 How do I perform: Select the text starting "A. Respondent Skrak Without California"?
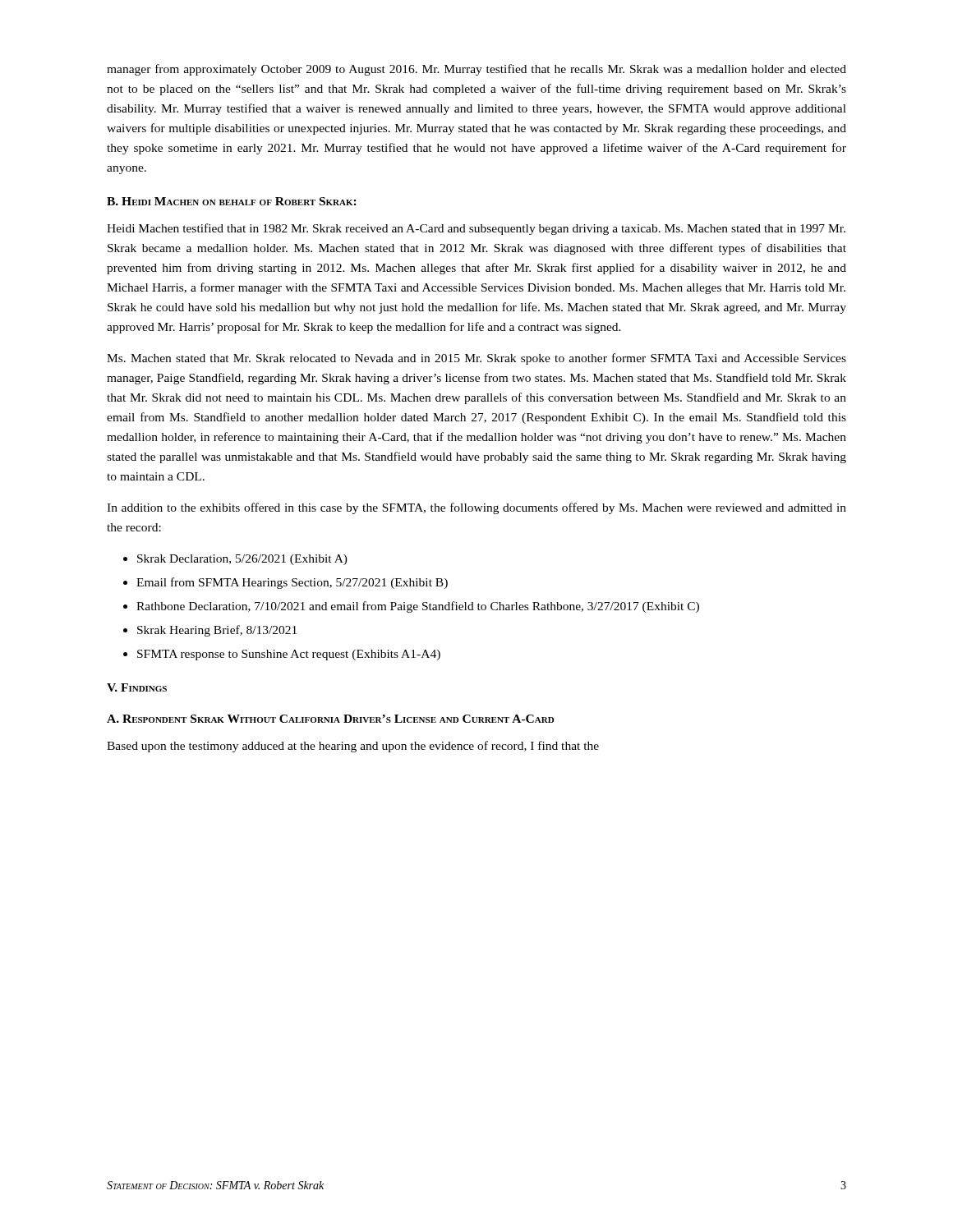click(331, 719)
